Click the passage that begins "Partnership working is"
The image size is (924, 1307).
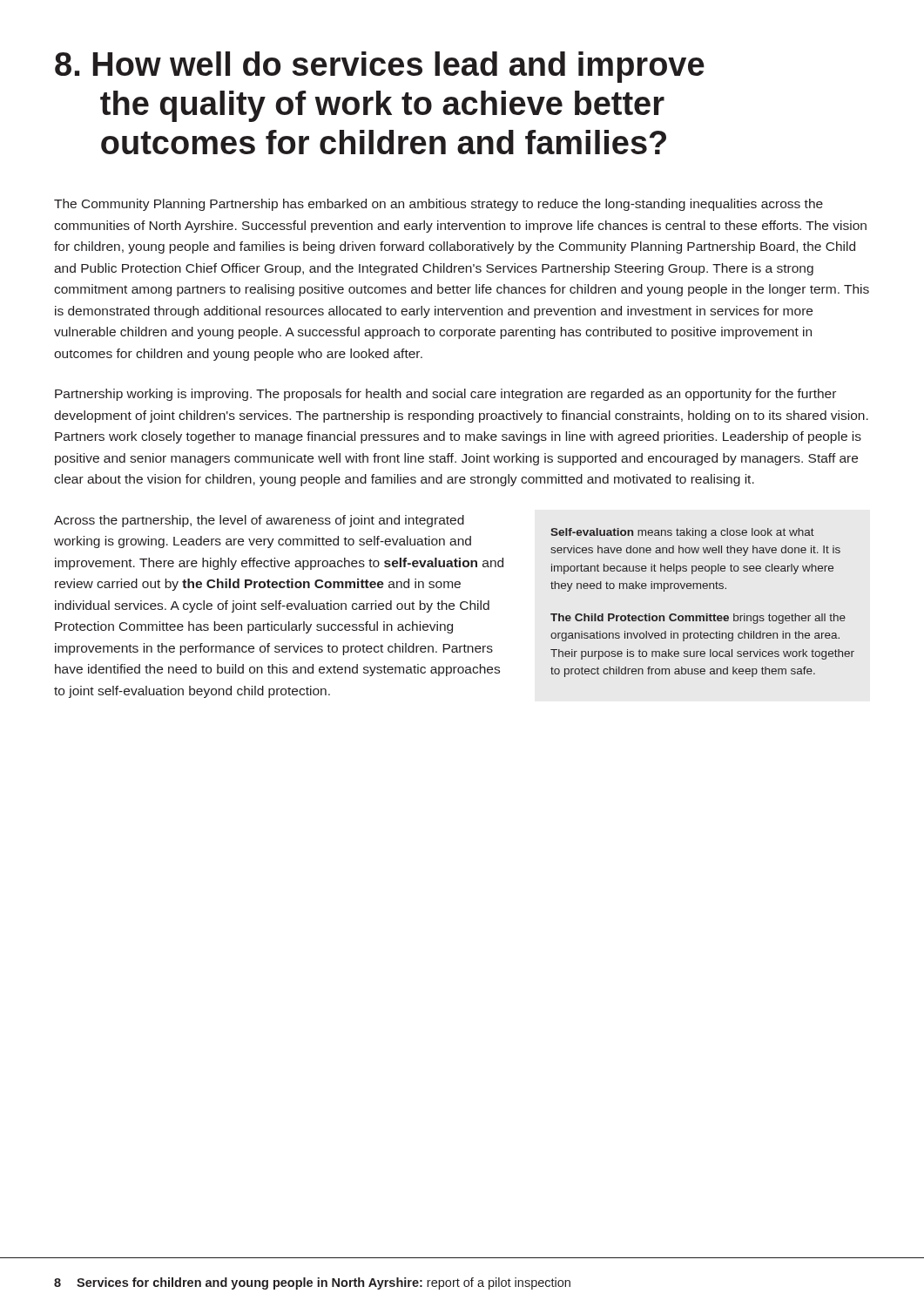461,436
